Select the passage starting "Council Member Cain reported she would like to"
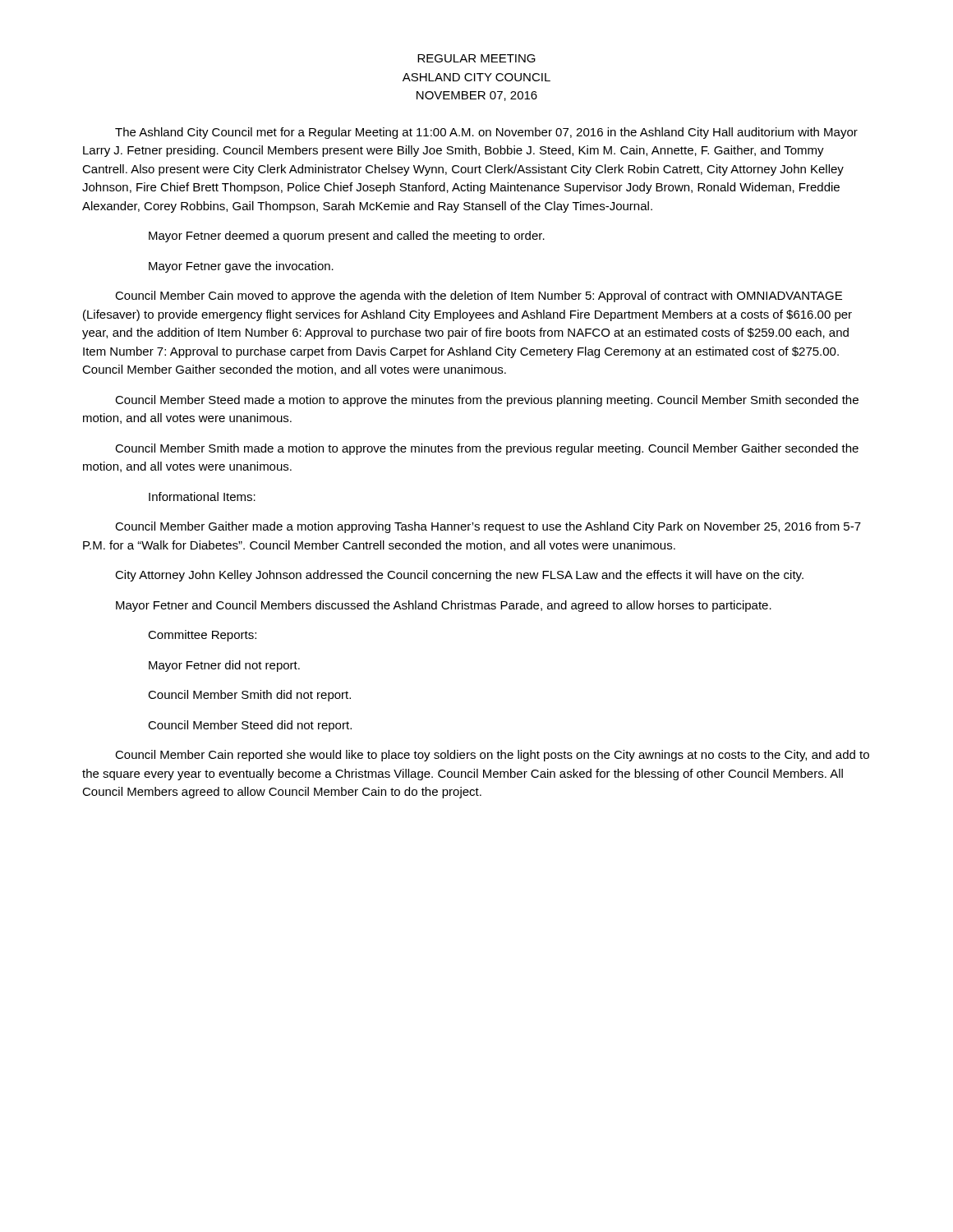The width and height of the screenshot is (953, 1232). [x=476, y=773]
